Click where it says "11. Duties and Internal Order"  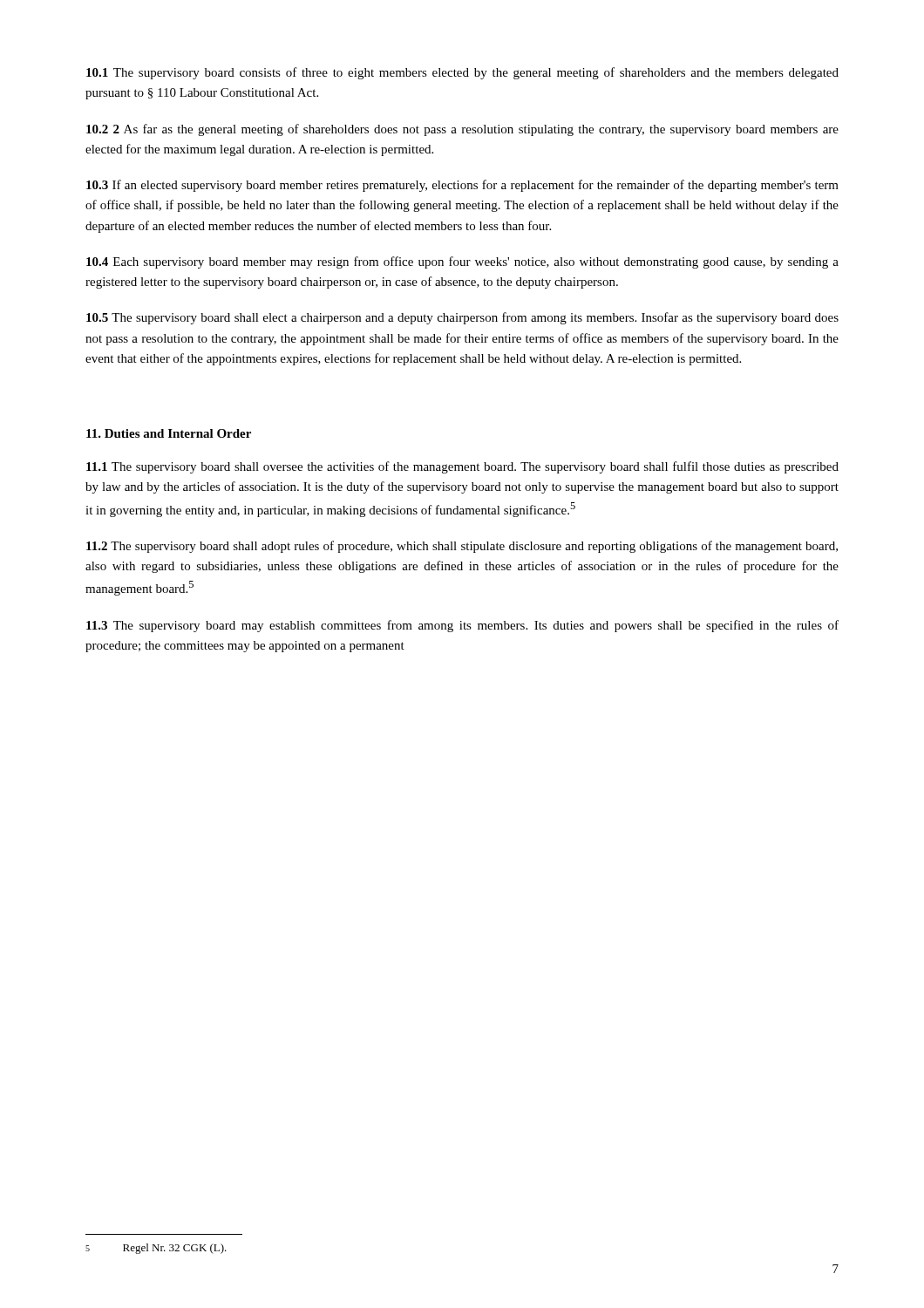click(x=168, y=433)
